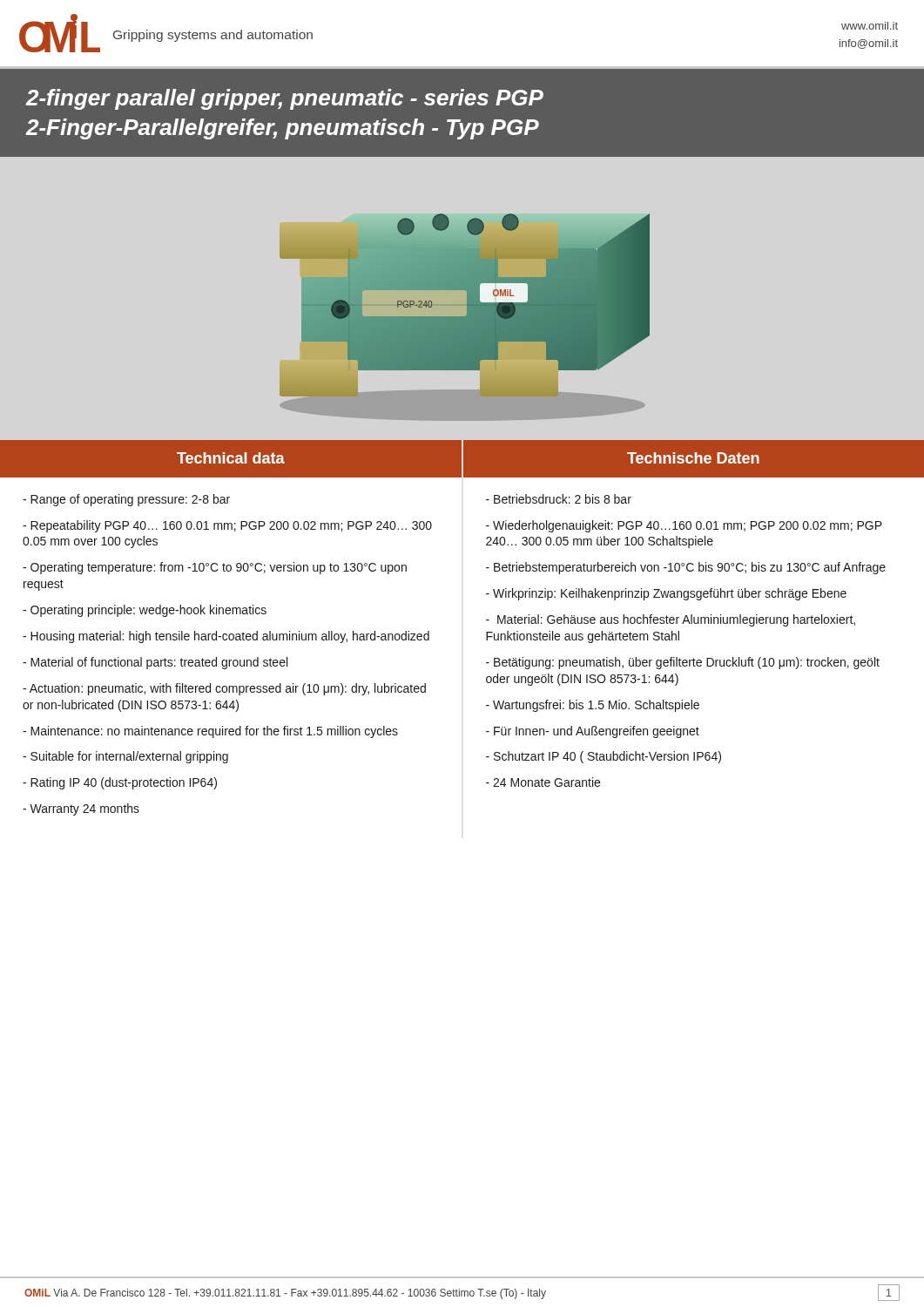Select the block starting "Operating temperature: from"
The image size is (924, 1307).
[x=215, y=576]
